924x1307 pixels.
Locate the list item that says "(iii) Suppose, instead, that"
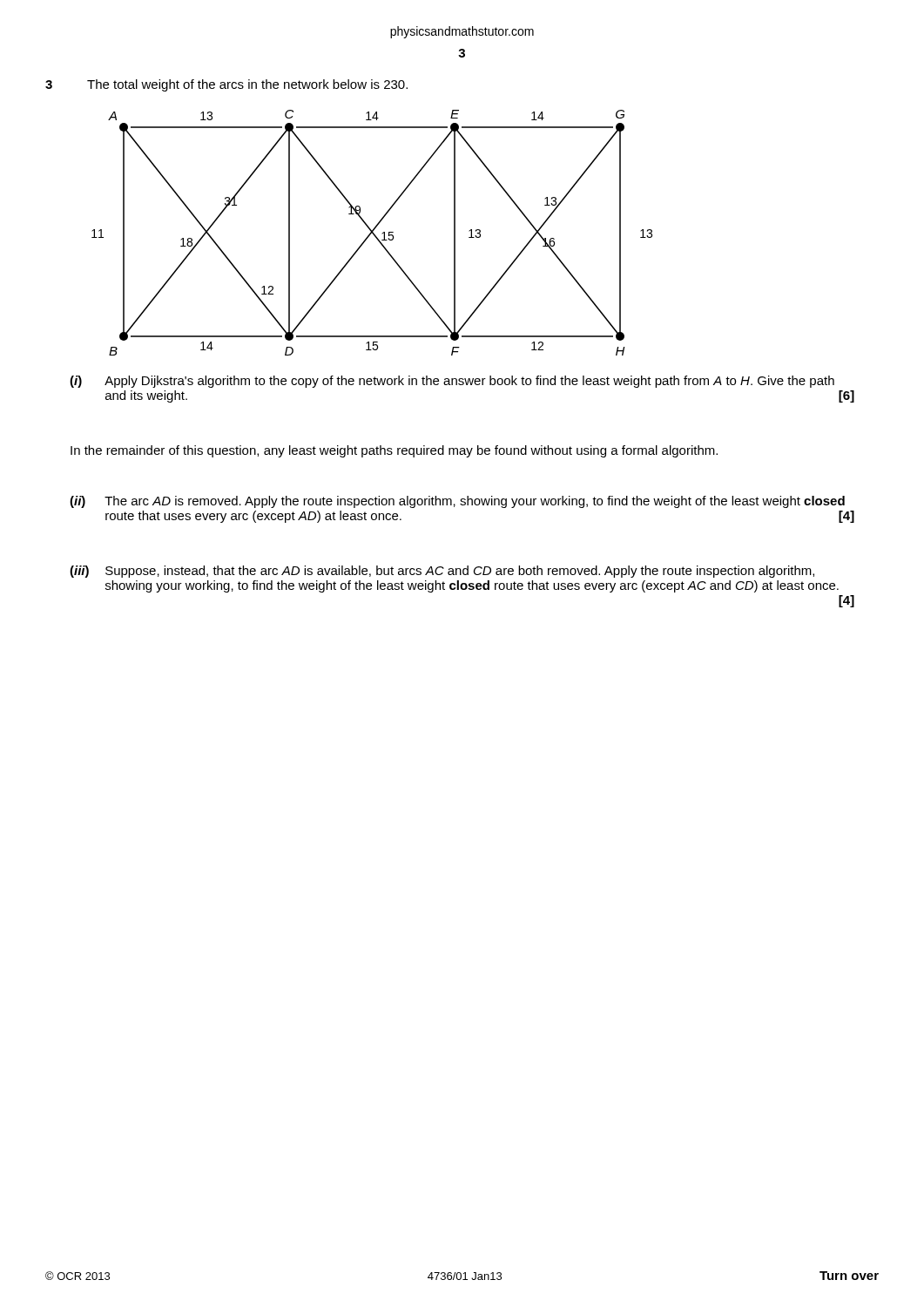point(462,585)
